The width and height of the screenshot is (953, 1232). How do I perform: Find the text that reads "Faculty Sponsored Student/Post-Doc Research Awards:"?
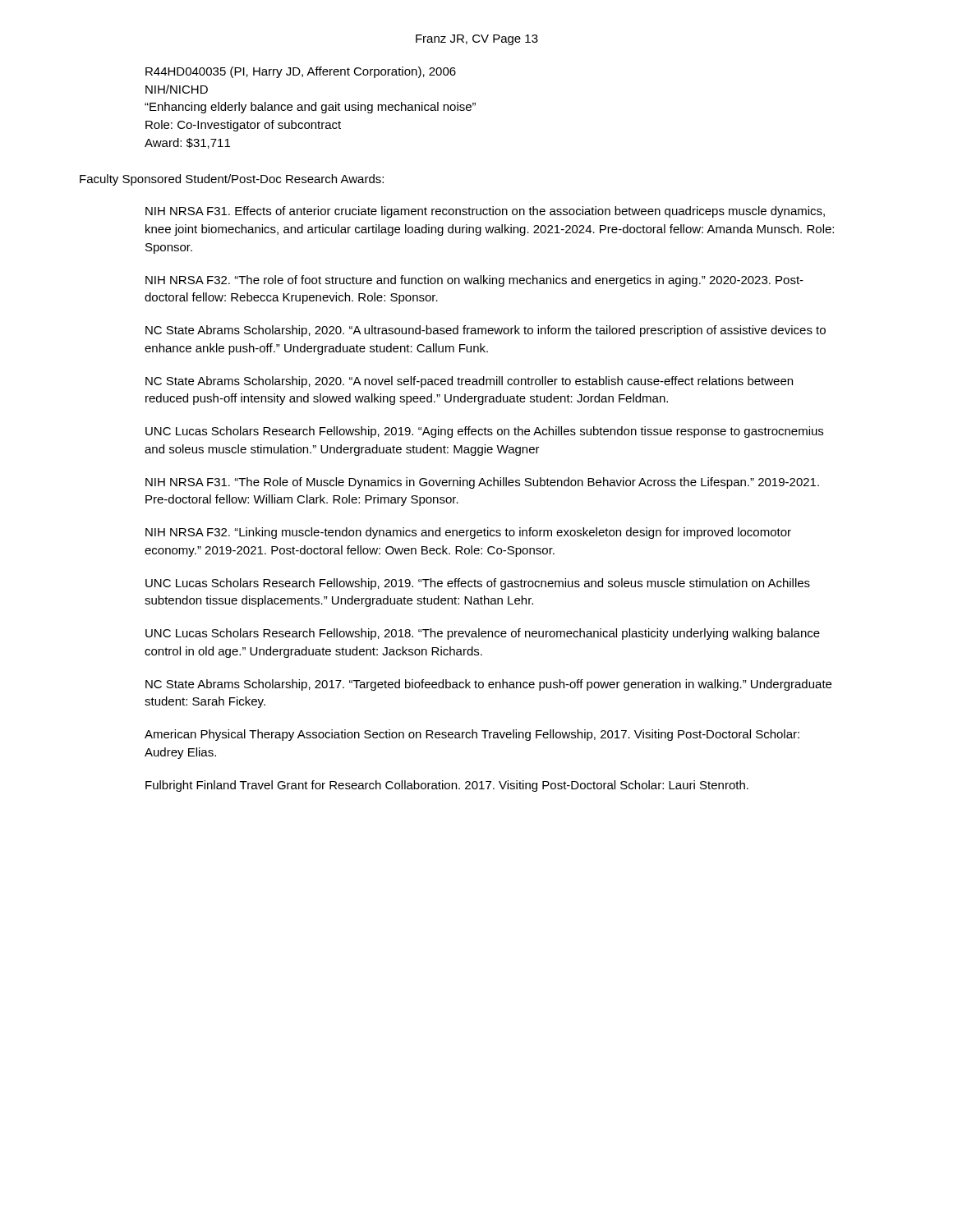coord(232,180)
